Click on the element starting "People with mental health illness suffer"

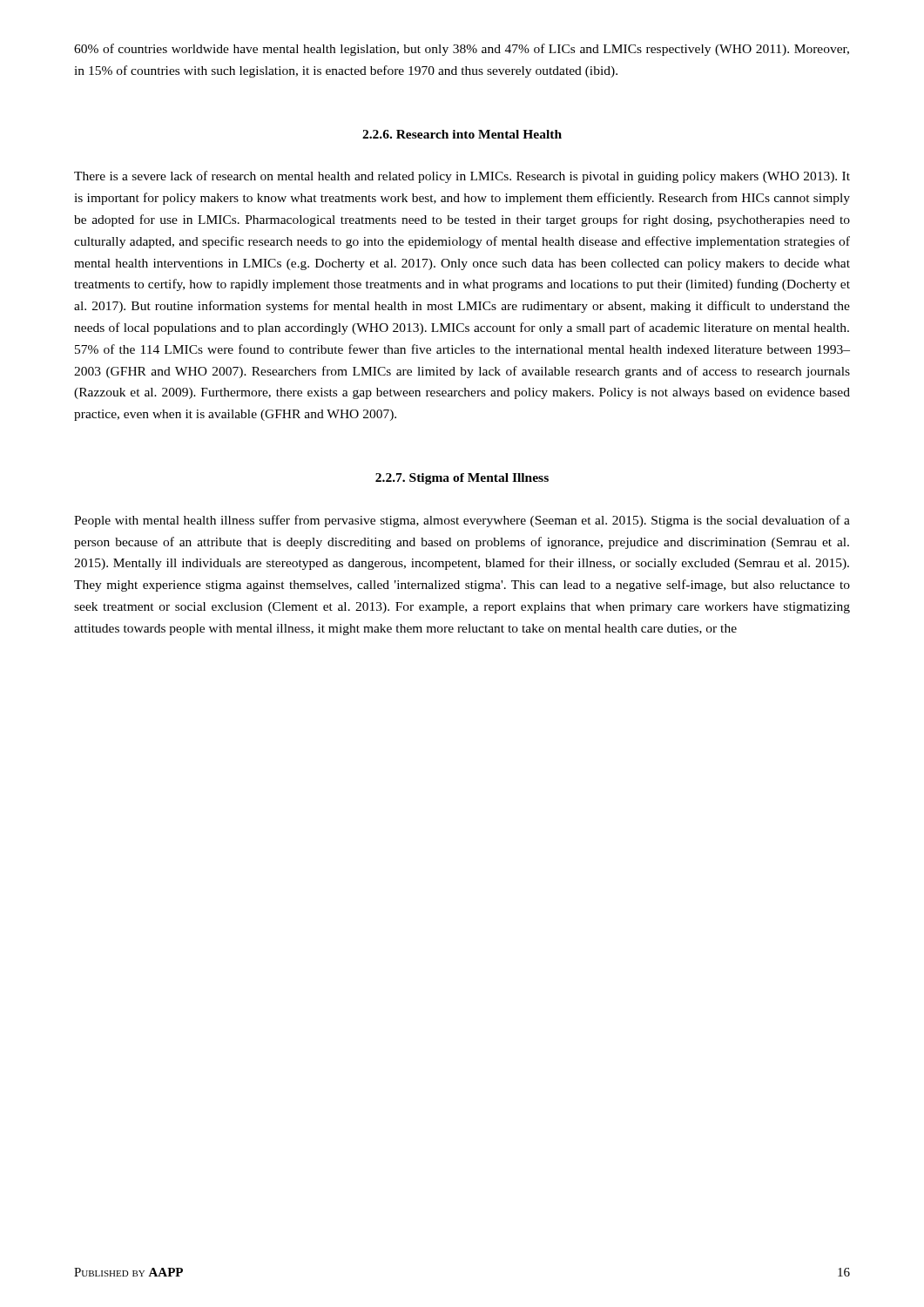point(462,574)
